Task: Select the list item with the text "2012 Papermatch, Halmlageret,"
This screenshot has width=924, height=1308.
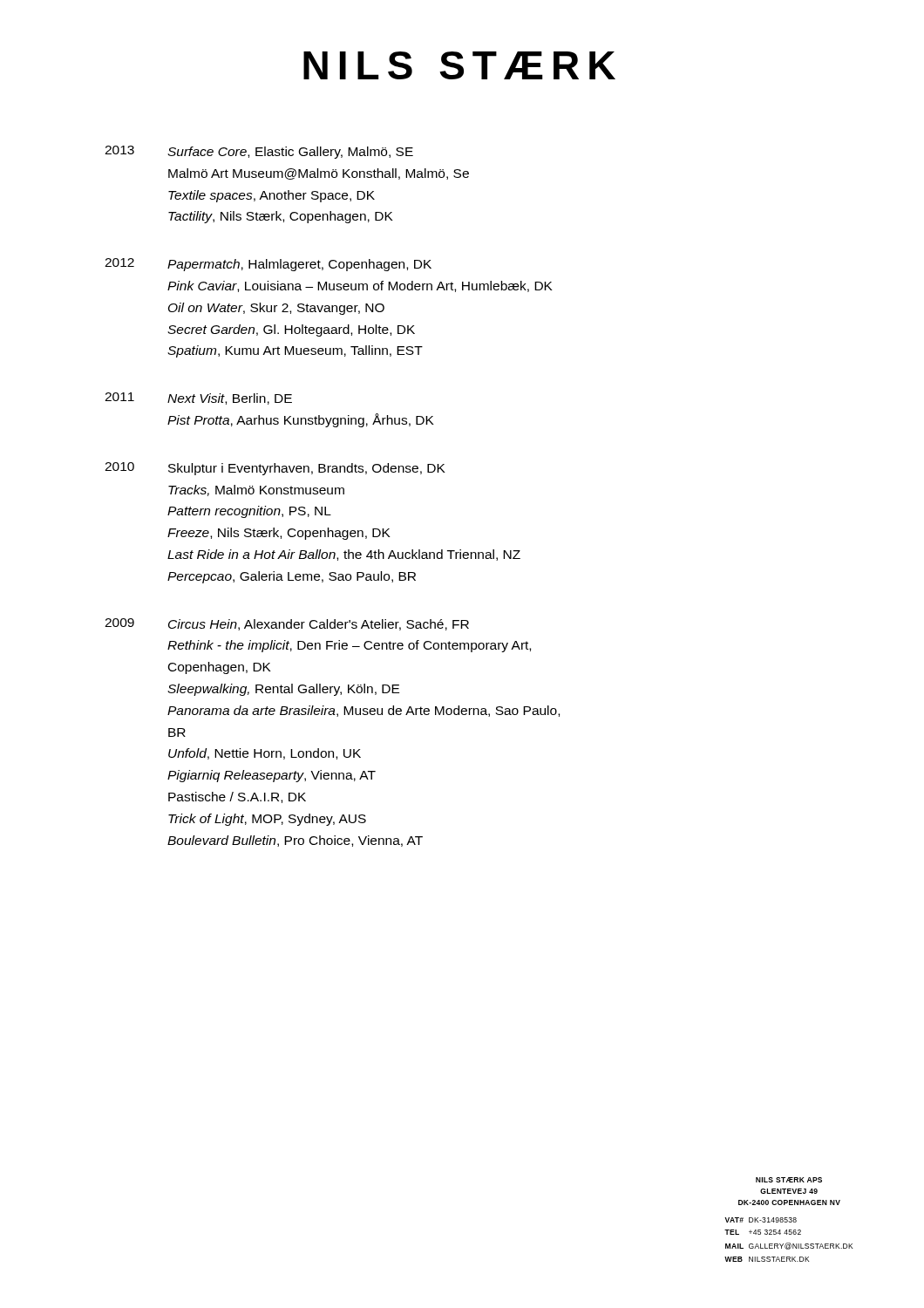Action: point(329,308)
